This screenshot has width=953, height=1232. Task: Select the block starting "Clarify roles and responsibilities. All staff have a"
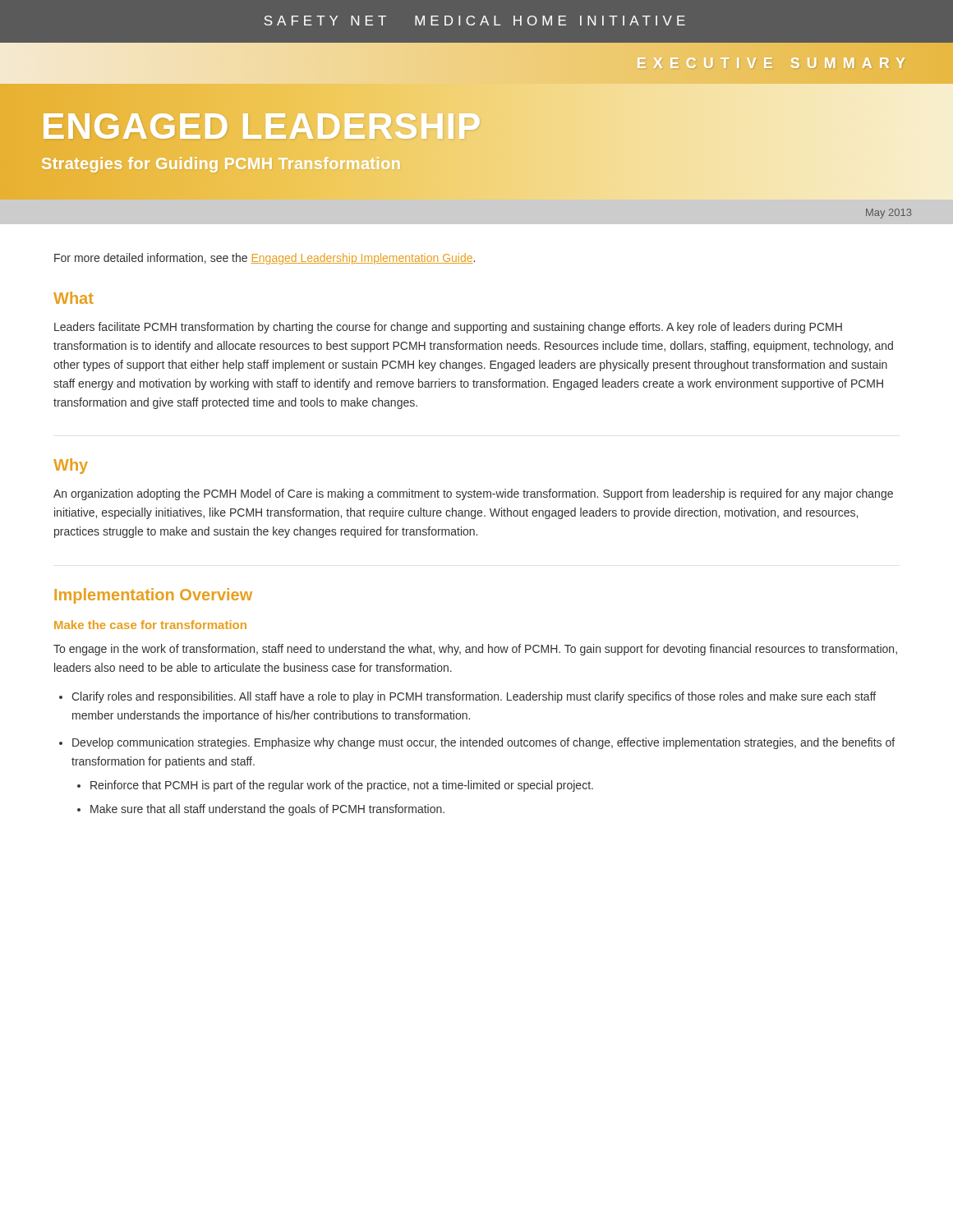pyautogui.click(x=474, y=706)
